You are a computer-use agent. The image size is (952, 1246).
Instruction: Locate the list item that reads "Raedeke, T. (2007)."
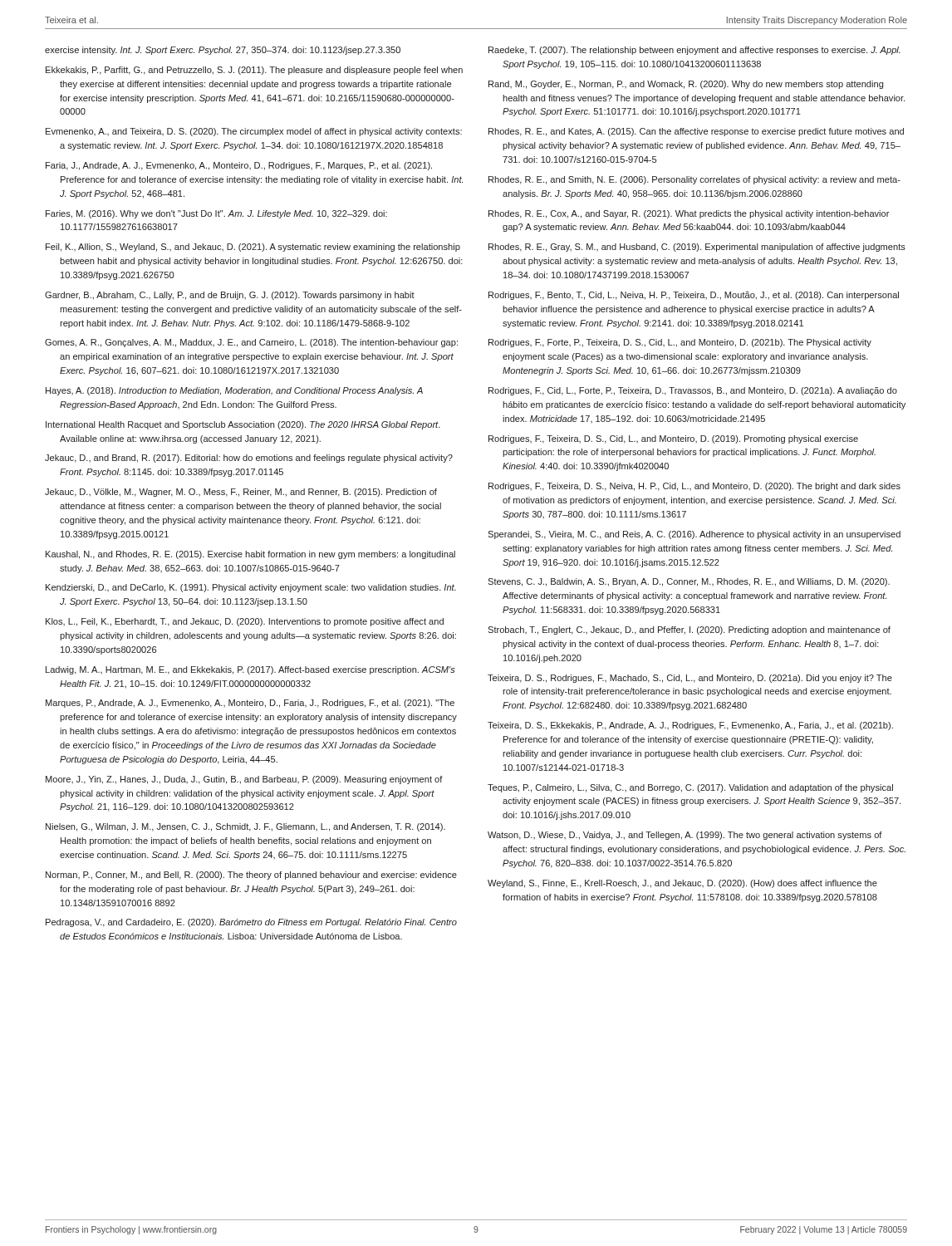point(694,57)
